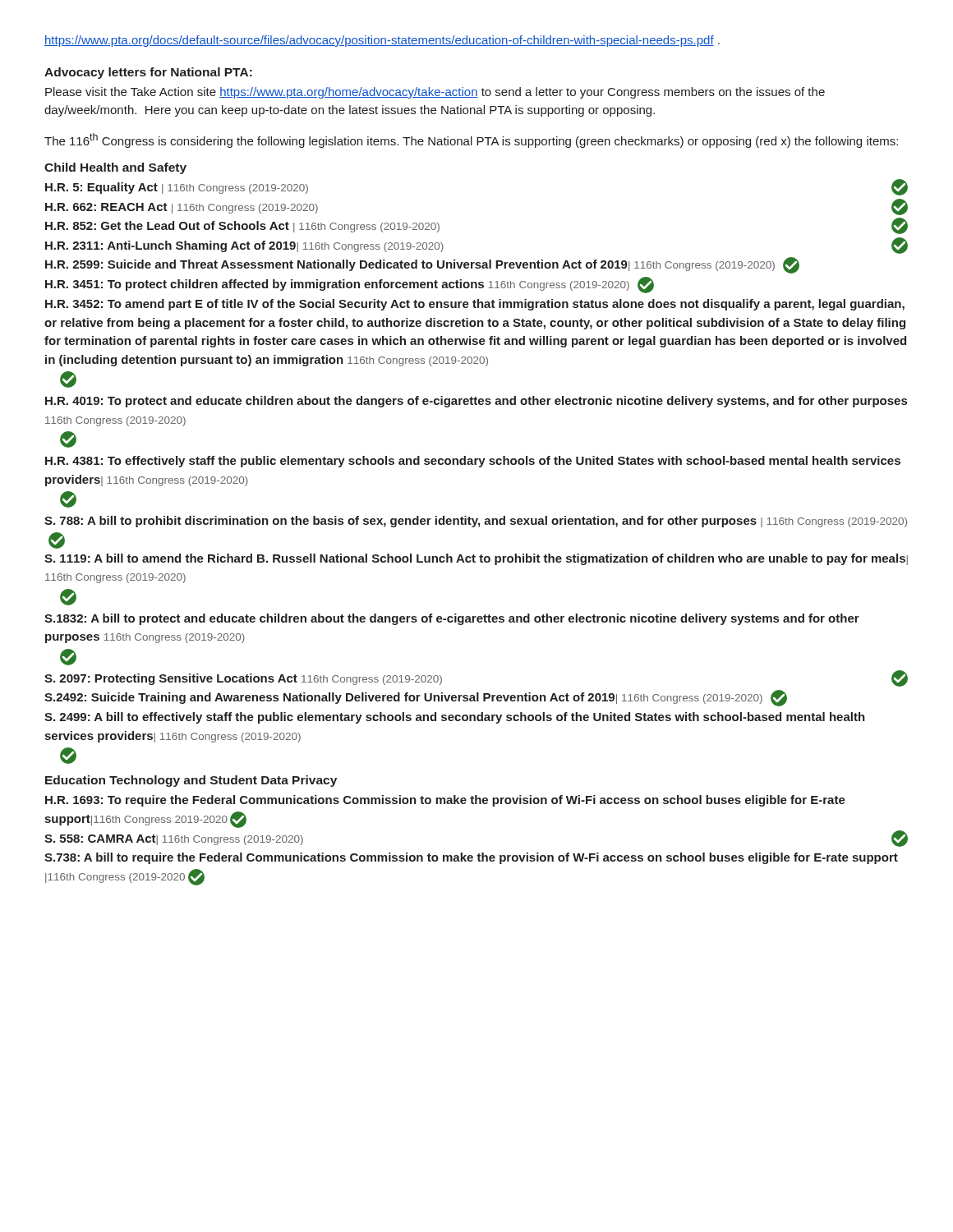This screenshot has height=1232, width=953.
Task: Find the region starting "S. 788: A"
Action: click(476, 560)
